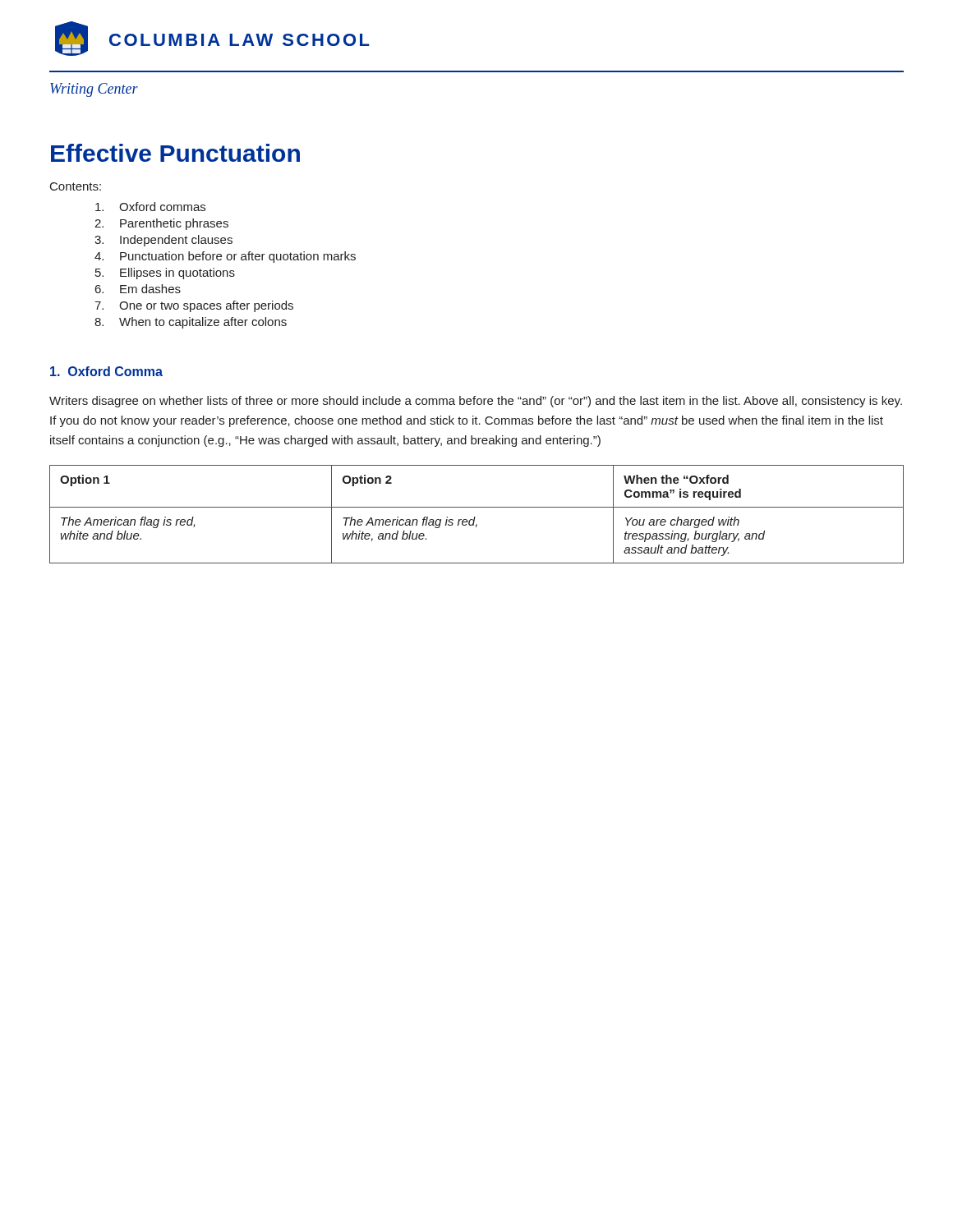The height and width of the screenshot is (1232, 953).
Task: Select the region starting "3.Independent clauses"
Action: point(164,239)
